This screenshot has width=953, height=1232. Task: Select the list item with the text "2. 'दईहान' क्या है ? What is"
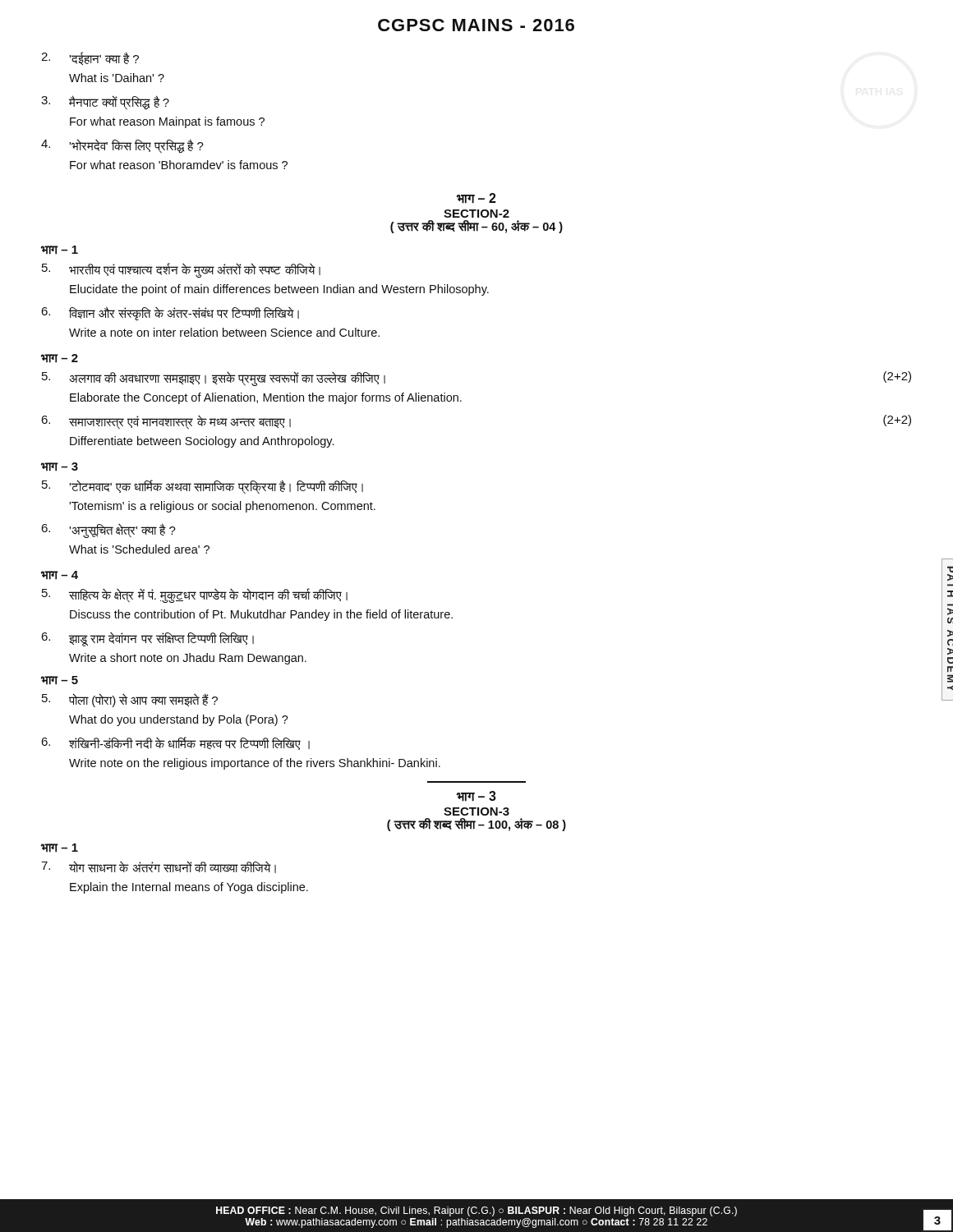(x=90, y=58)
